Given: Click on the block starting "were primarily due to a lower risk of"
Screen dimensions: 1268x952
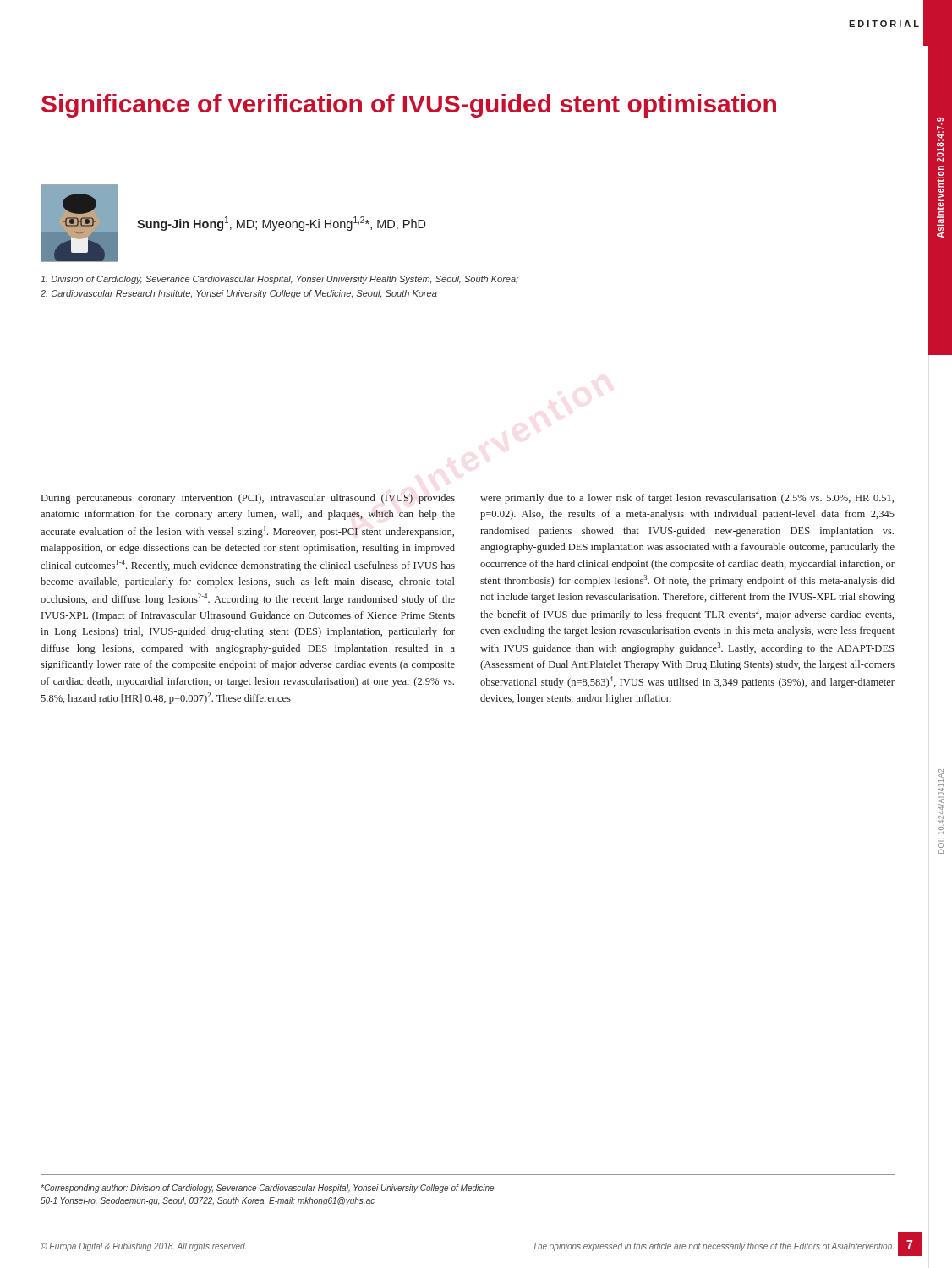Looking at the screenshot, I should (x=687, y=599).
